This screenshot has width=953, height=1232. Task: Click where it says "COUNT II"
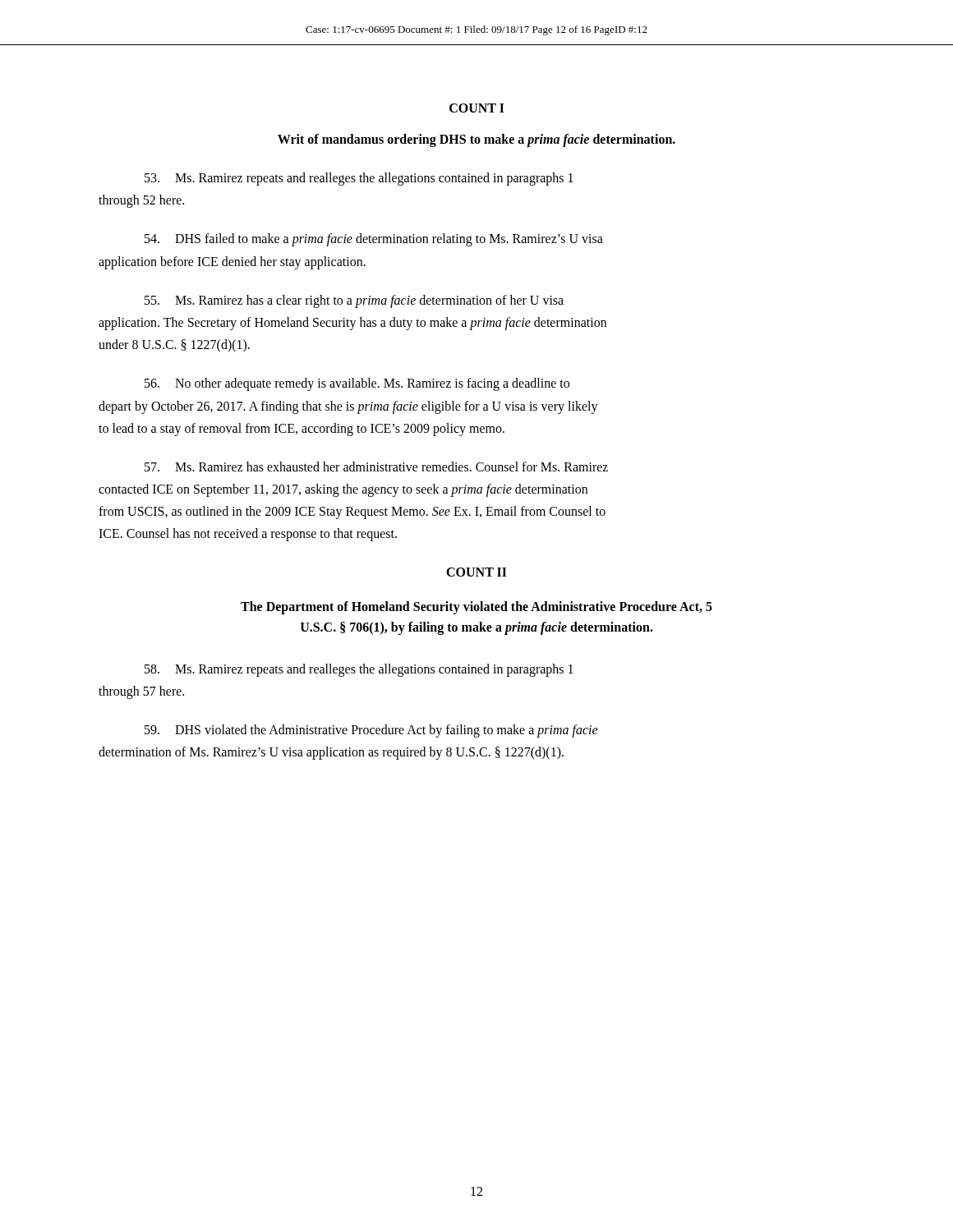[x=476, y=572]
